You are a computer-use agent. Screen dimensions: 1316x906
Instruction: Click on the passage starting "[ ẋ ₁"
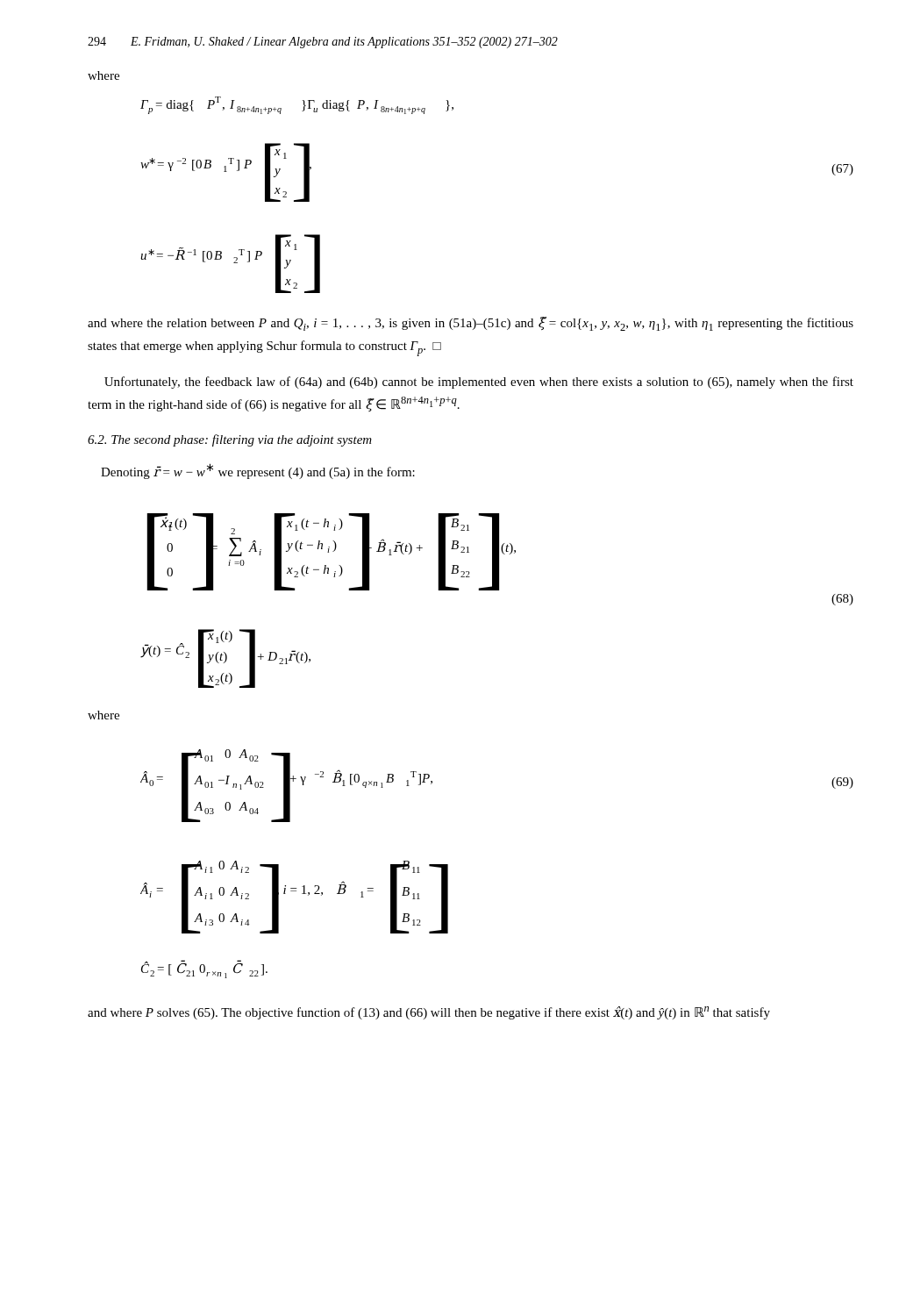point(497,593)
